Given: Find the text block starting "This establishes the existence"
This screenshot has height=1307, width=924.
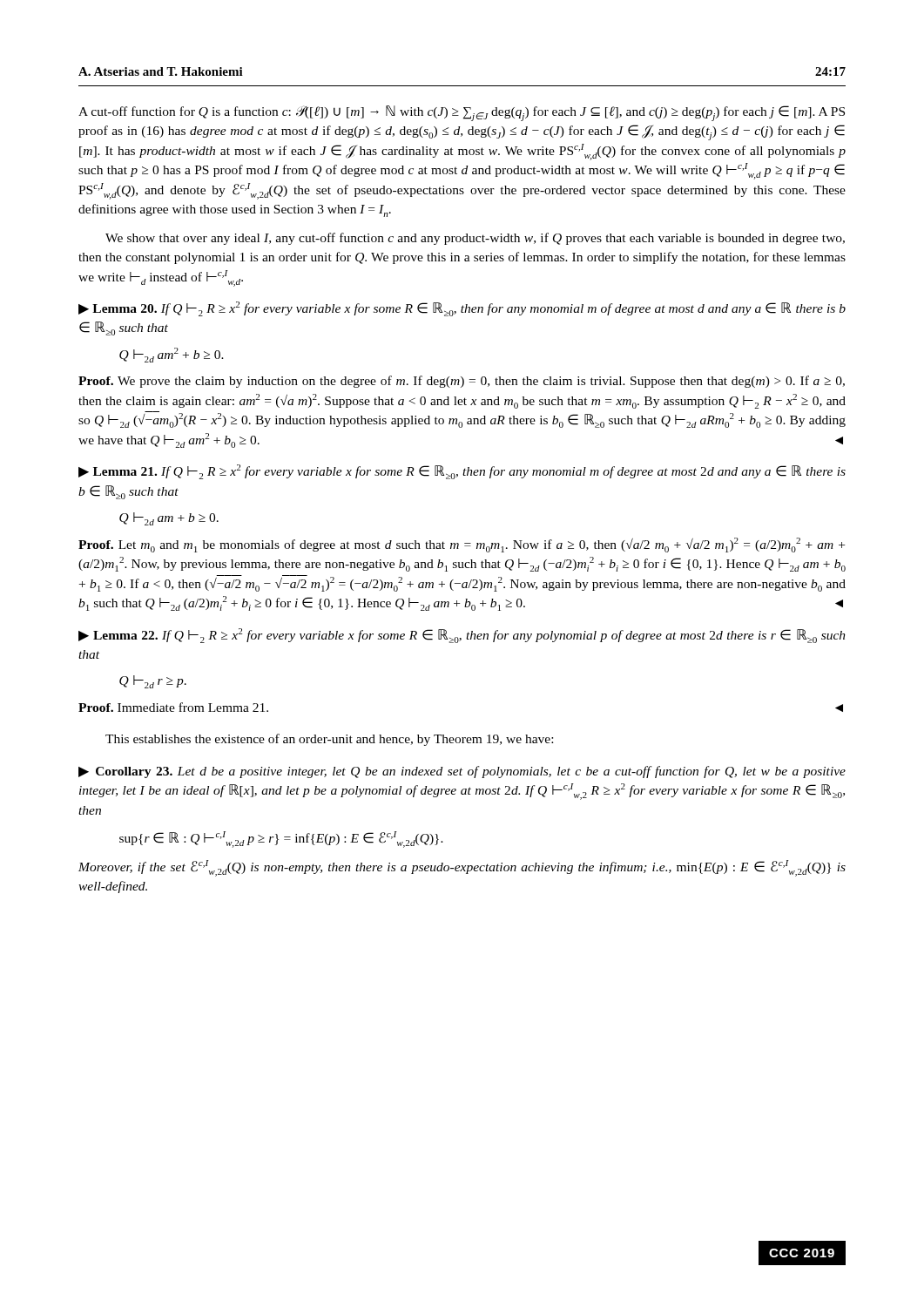Looking at the screenshot, I should coord(330,739).
